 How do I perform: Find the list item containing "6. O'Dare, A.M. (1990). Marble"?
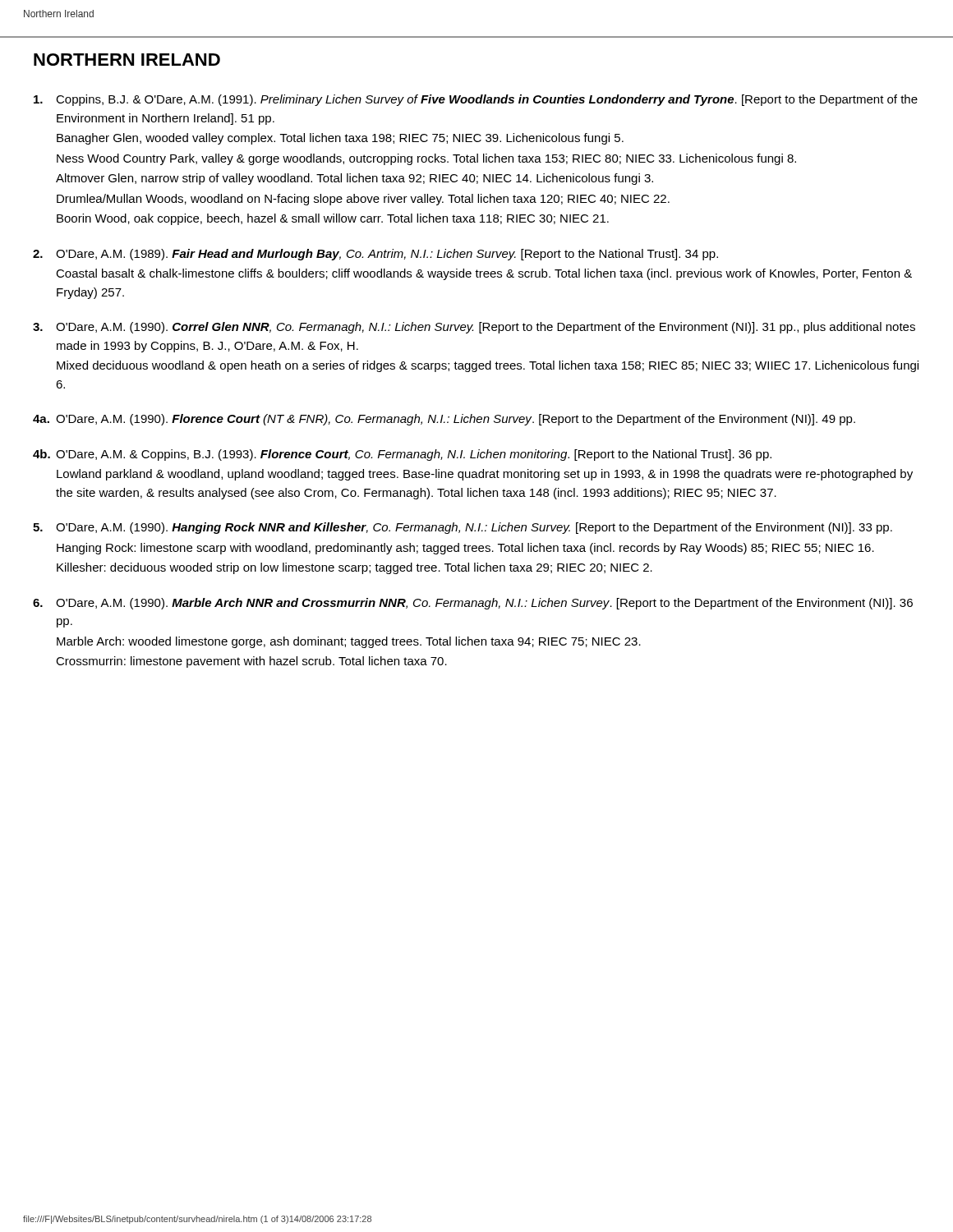(476, 633)
